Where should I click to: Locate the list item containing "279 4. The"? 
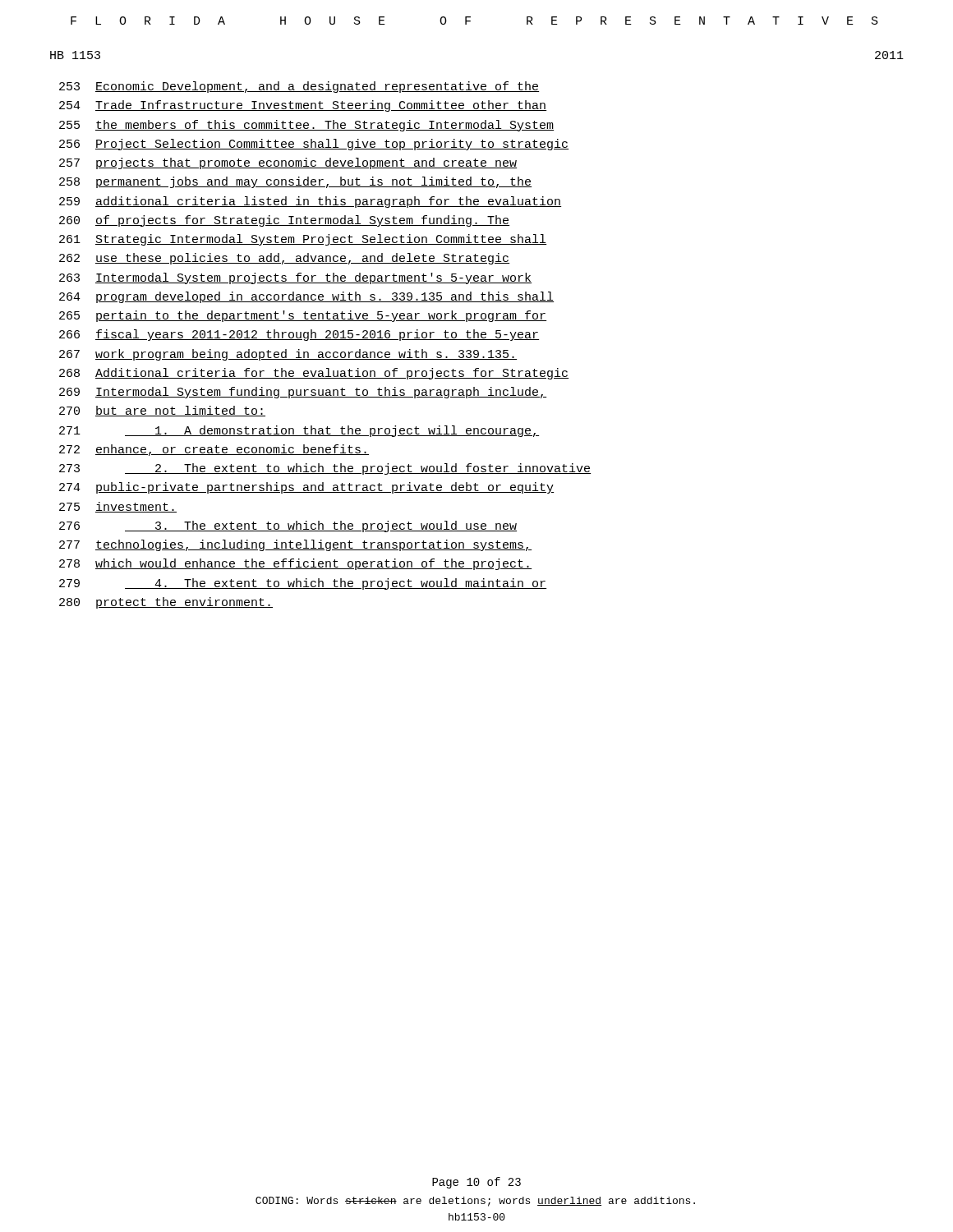(298, 584)
